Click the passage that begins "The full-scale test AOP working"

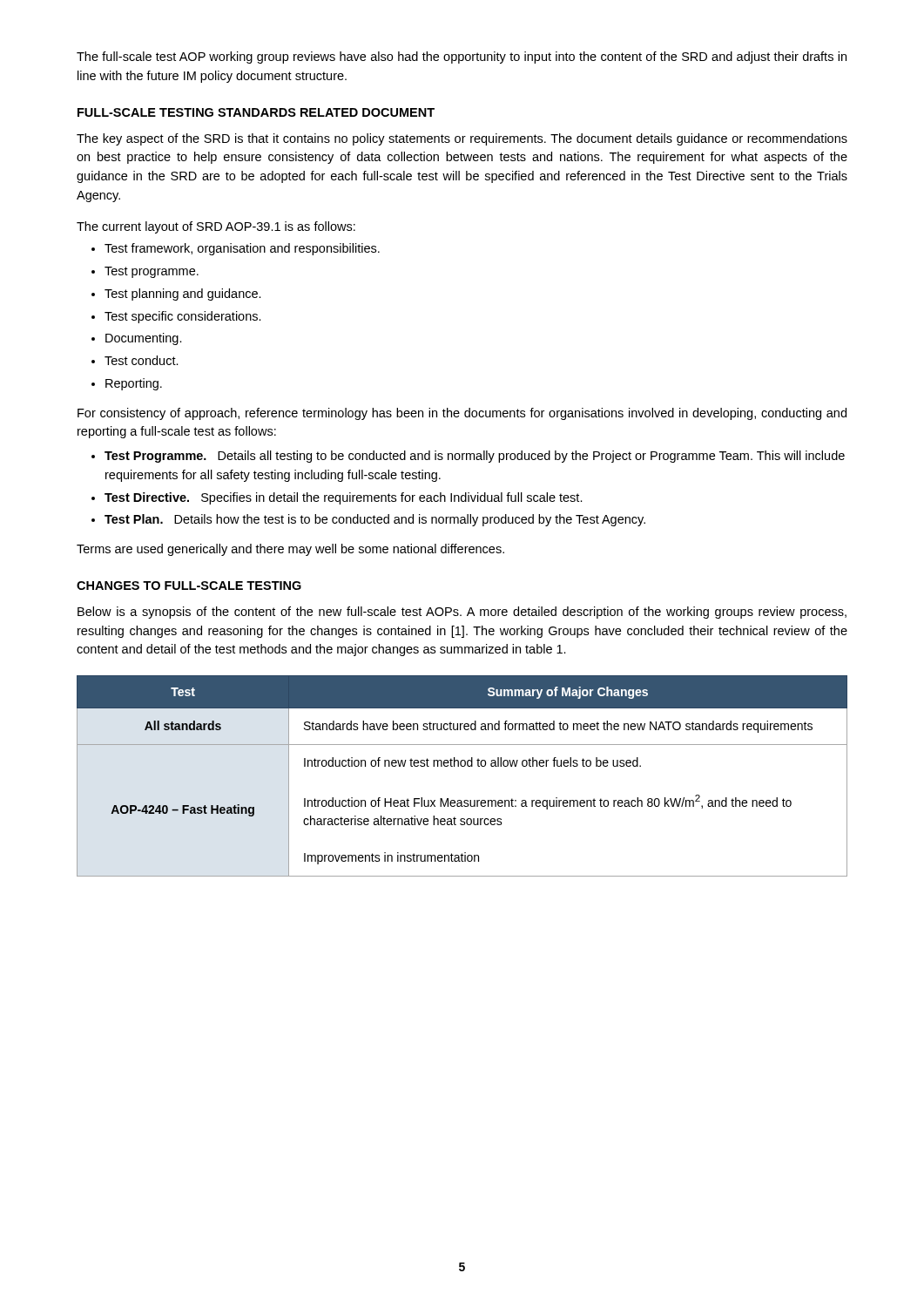pos(462,66)
